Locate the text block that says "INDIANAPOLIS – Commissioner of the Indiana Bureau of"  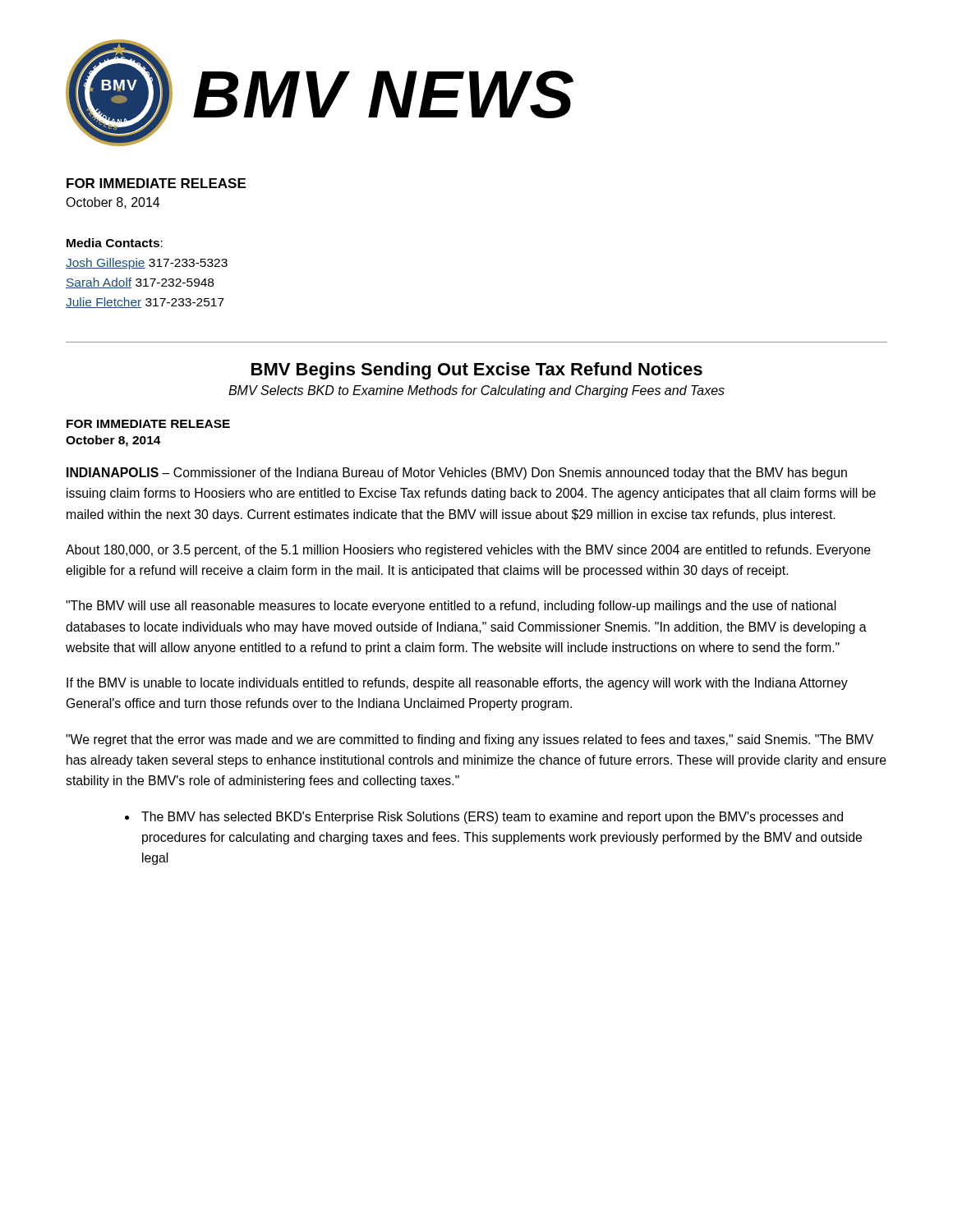(471, 493)
